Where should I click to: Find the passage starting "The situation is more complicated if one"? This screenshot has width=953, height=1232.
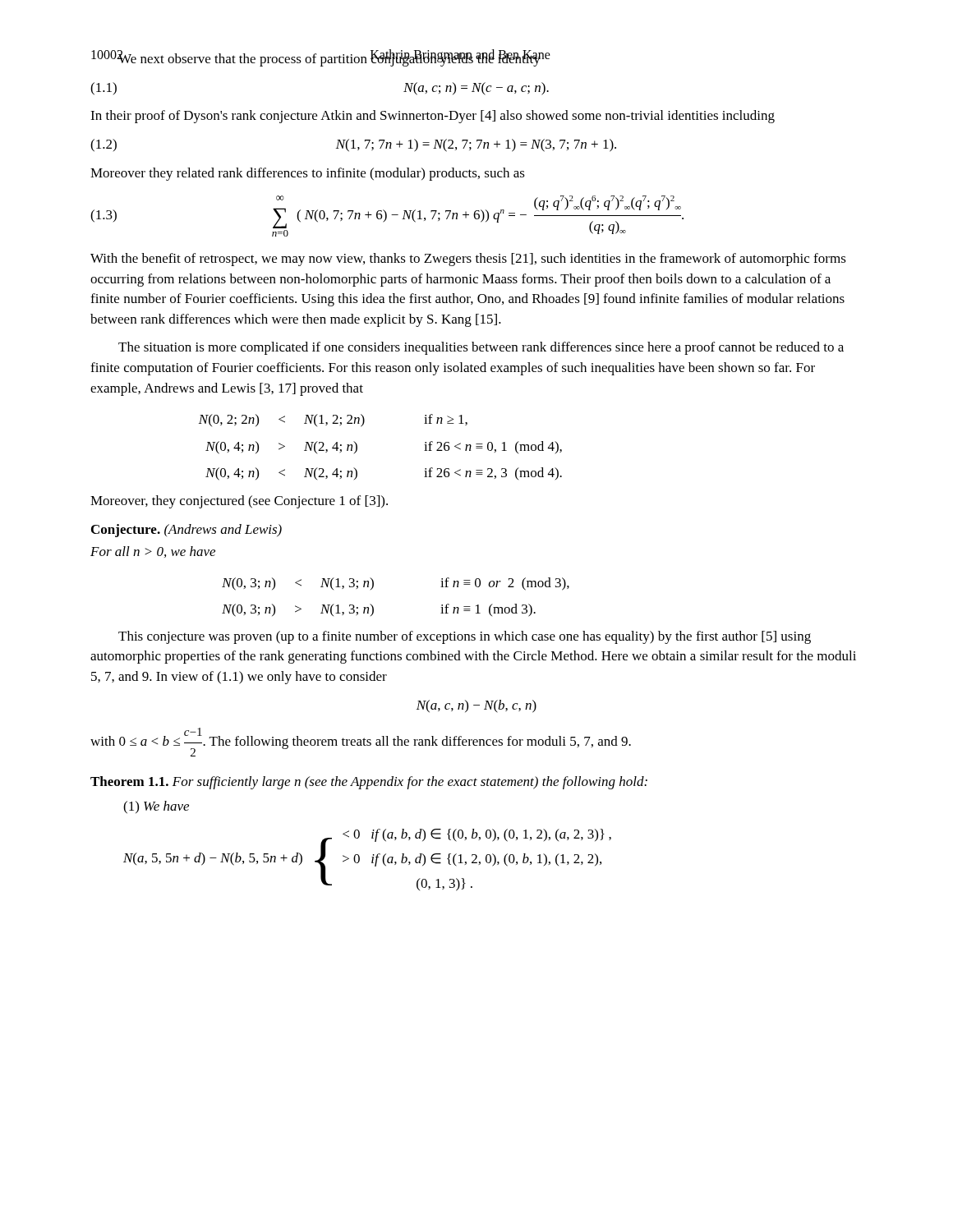point(476,368)
